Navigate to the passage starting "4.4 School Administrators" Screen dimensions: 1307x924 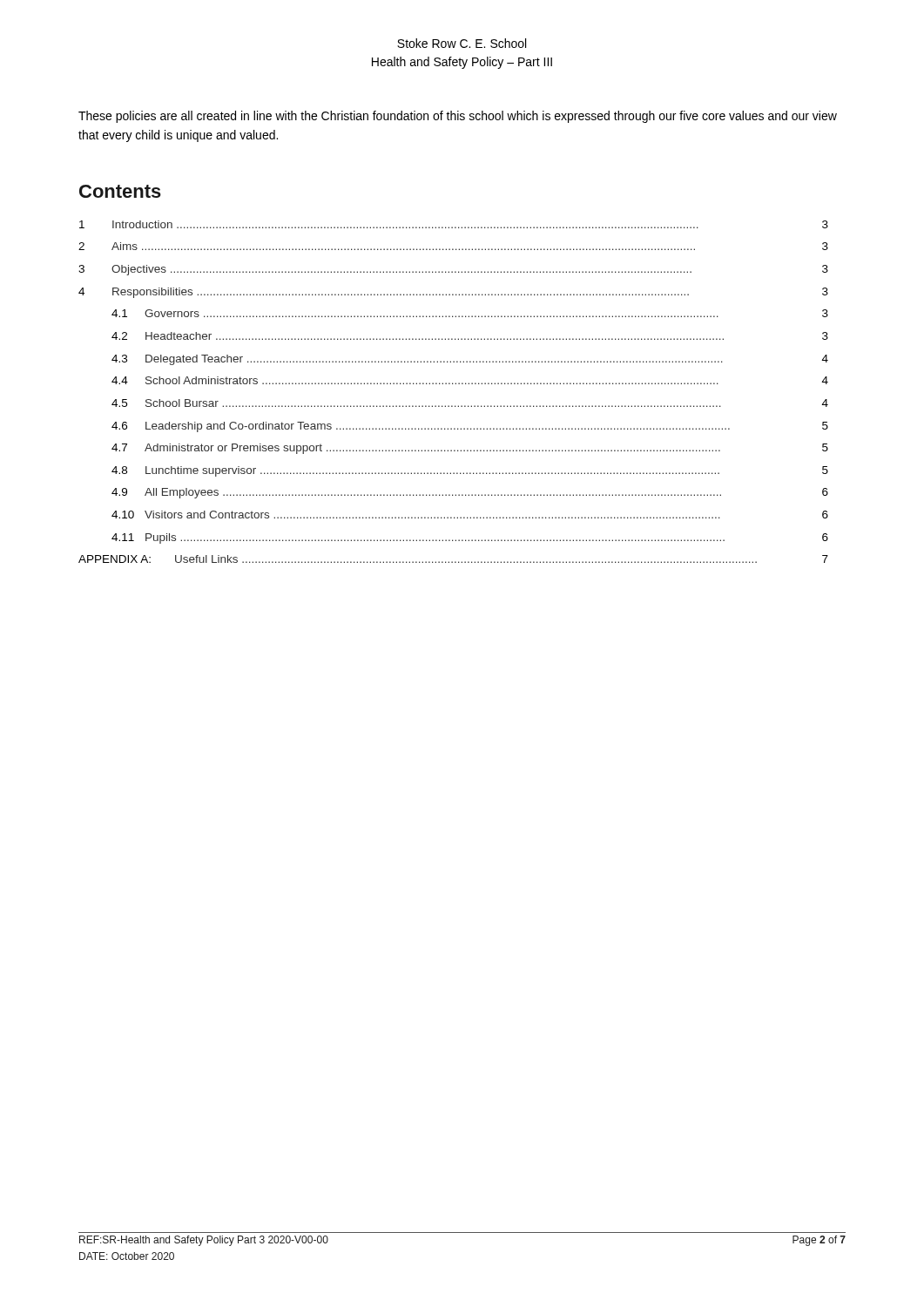[x=479, y=381]
